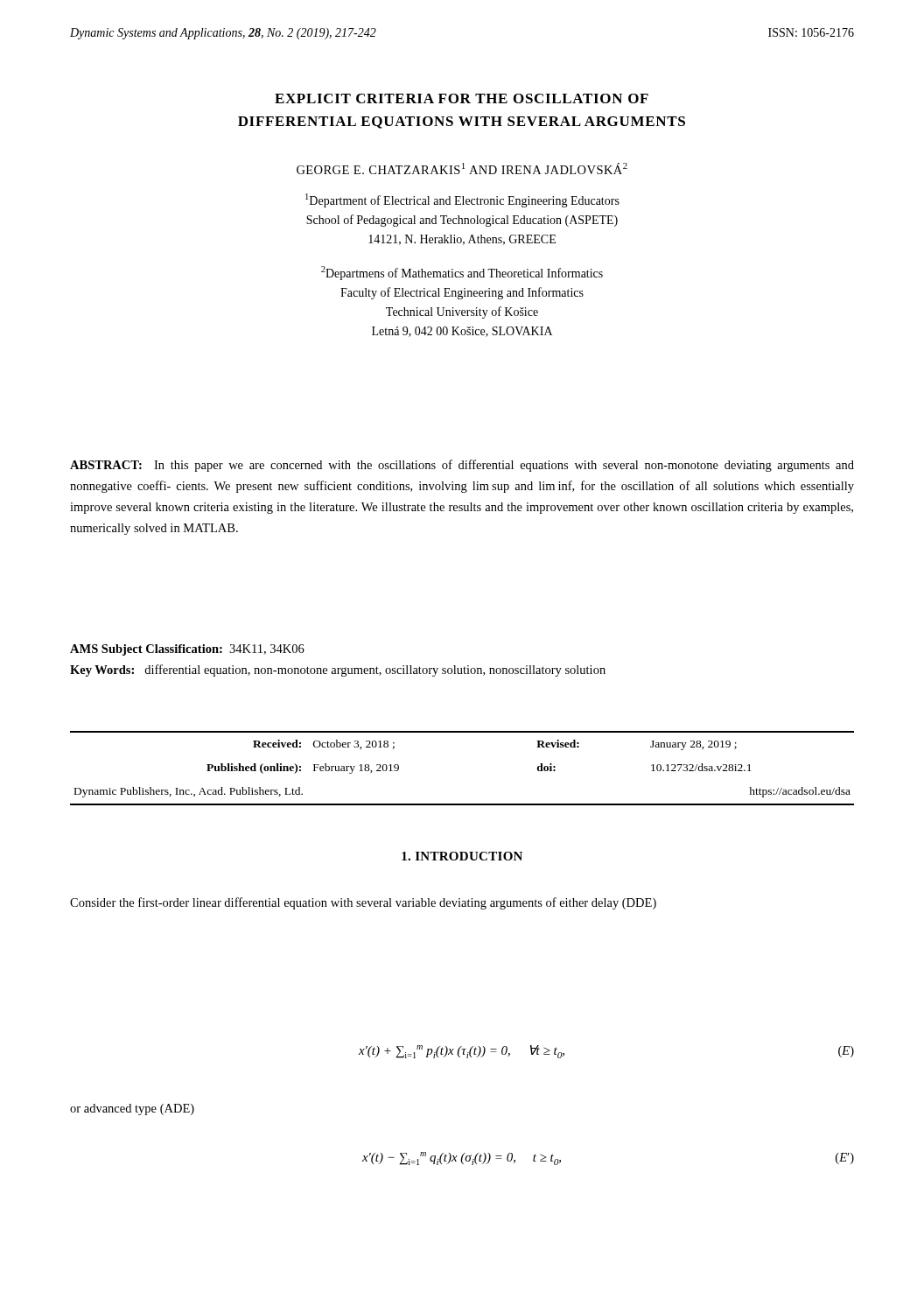Point to "1. INTRODUCTION"
This screenshot has height=1313, width=924.
tap(462, 856)
